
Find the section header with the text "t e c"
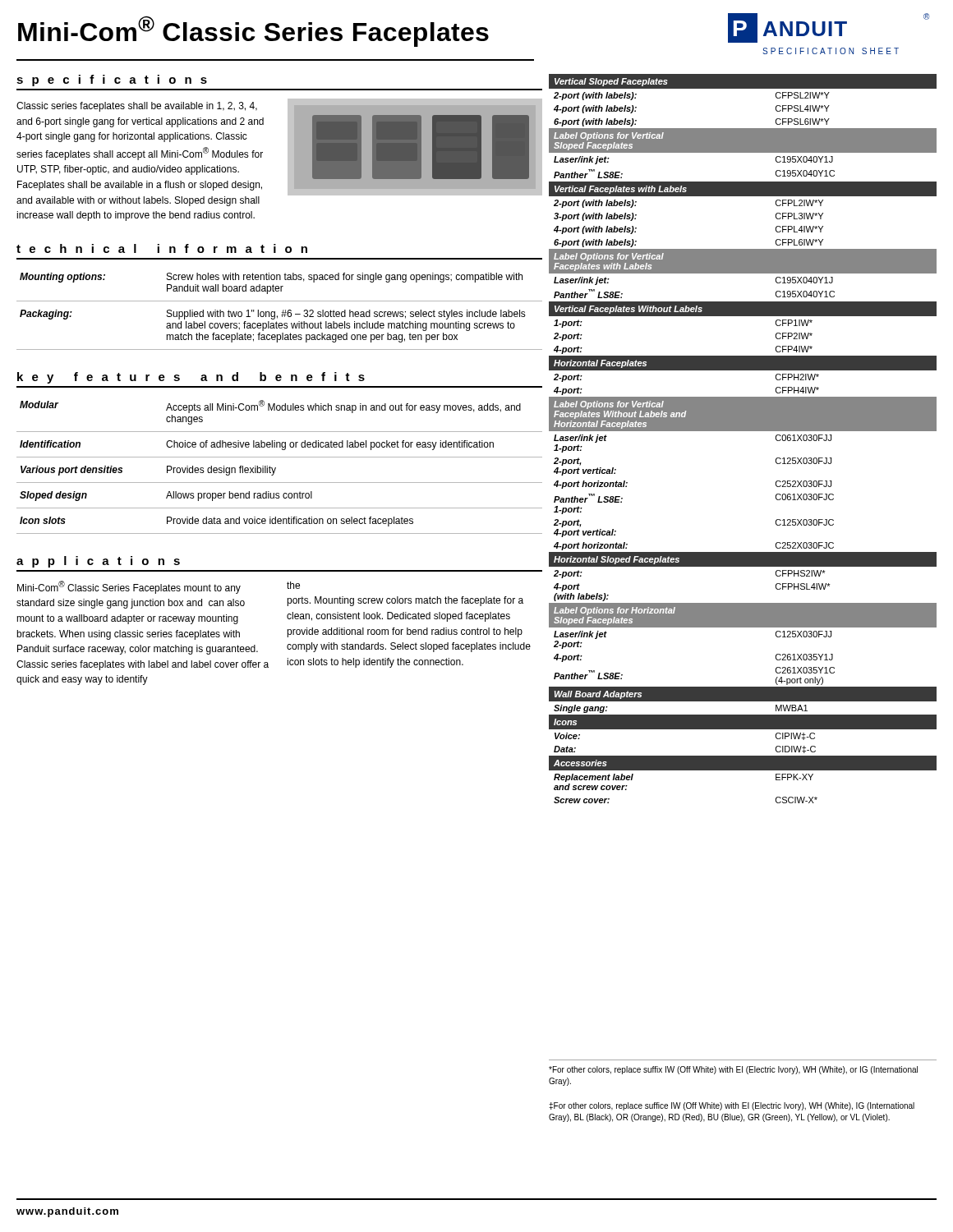coord(279,250)
